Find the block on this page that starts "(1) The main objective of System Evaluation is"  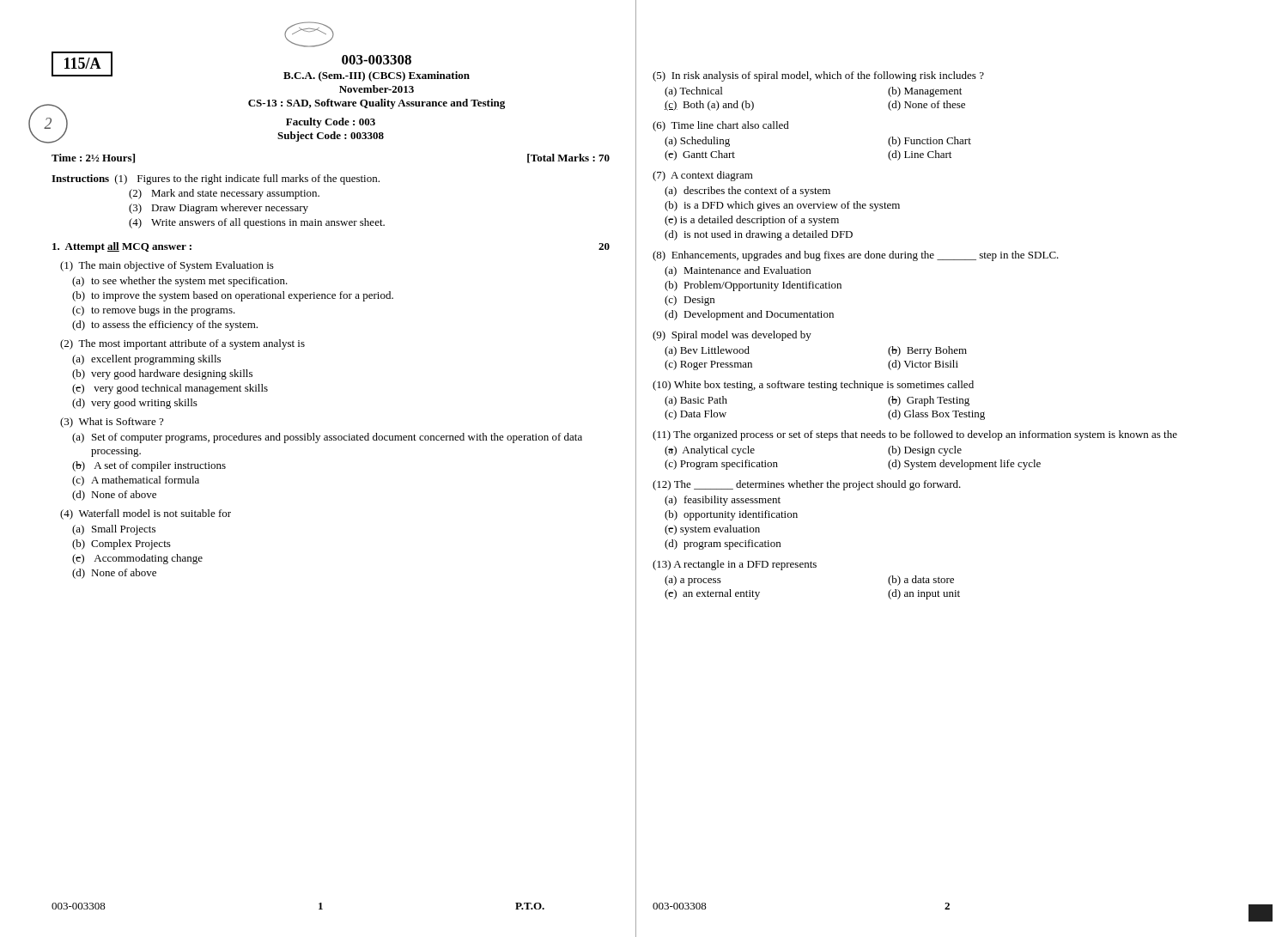pos(335,295)
